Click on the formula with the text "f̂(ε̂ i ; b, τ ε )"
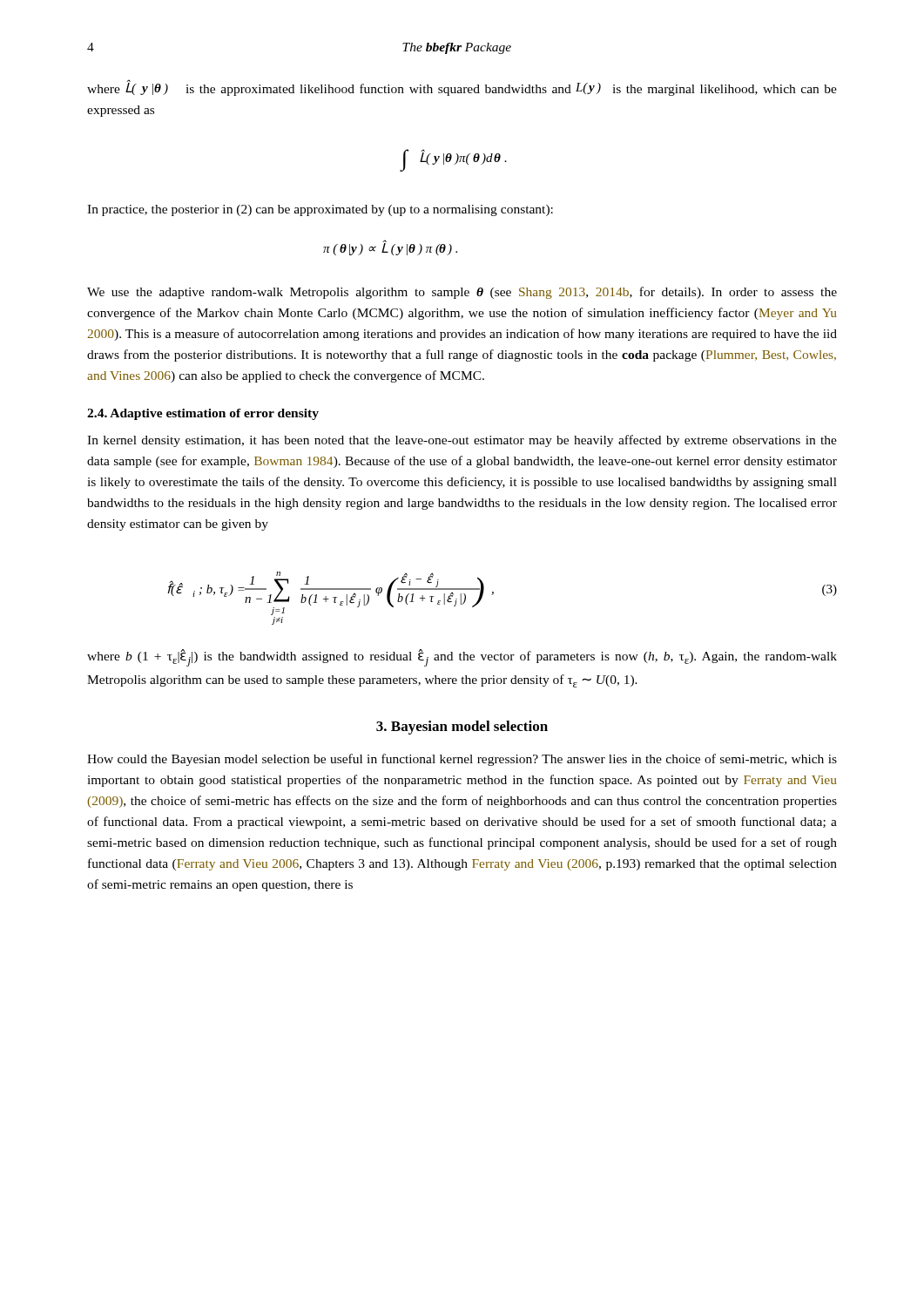The image size is (924, 1307). (501, 587)
